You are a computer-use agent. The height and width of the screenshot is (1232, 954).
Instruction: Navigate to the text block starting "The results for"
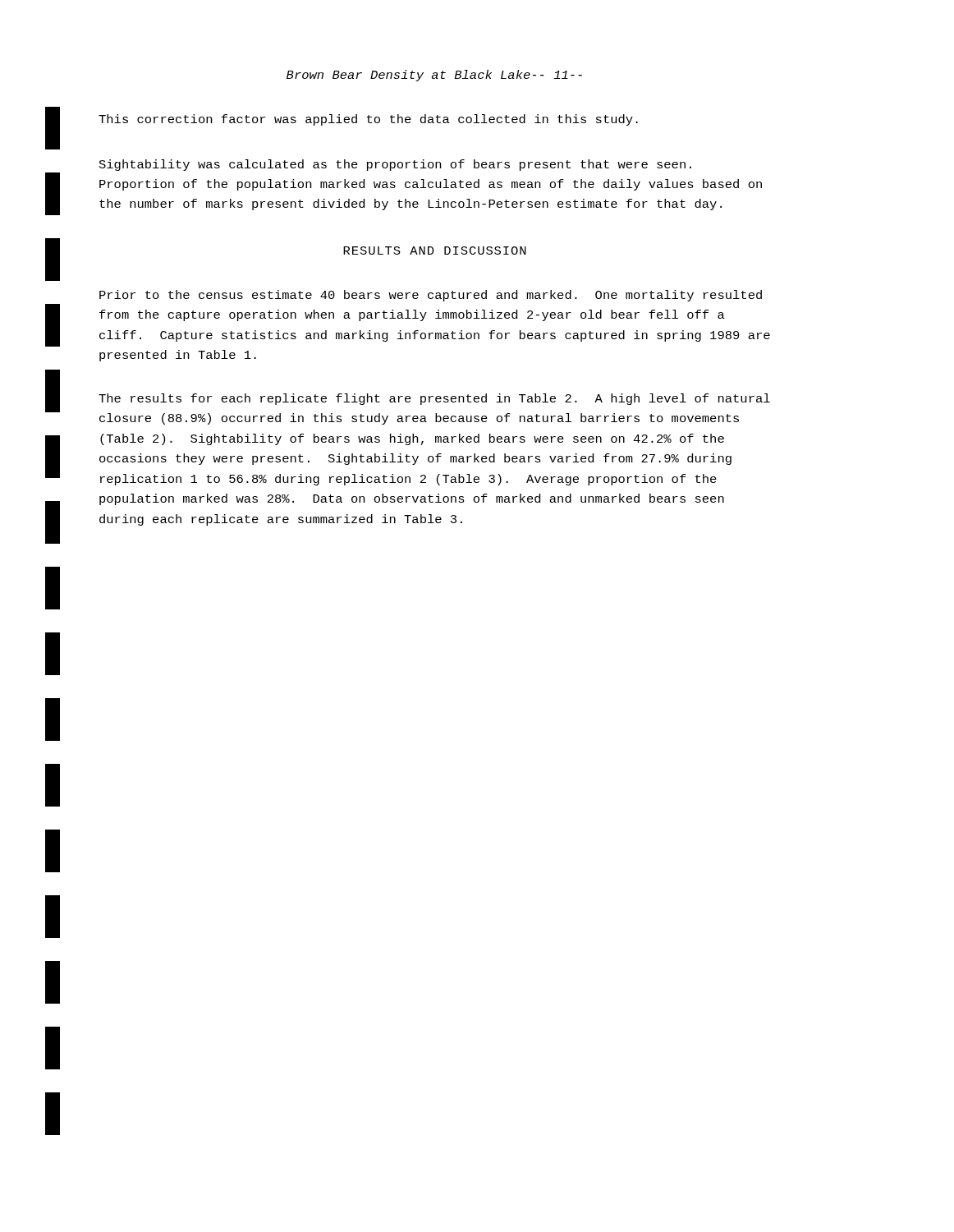(435, 459)
